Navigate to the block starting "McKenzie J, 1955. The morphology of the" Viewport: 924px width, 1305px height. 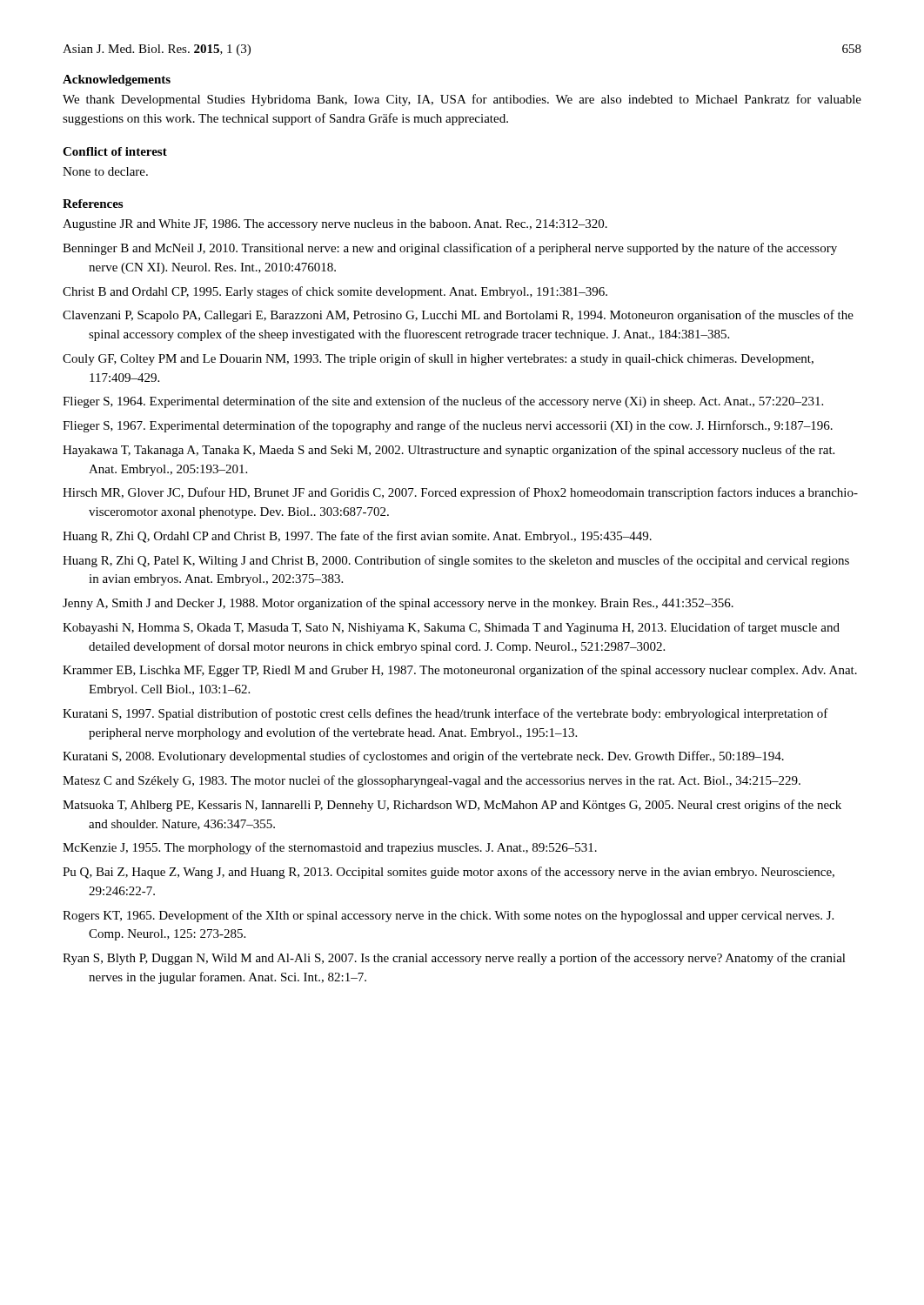coord(330,848)
